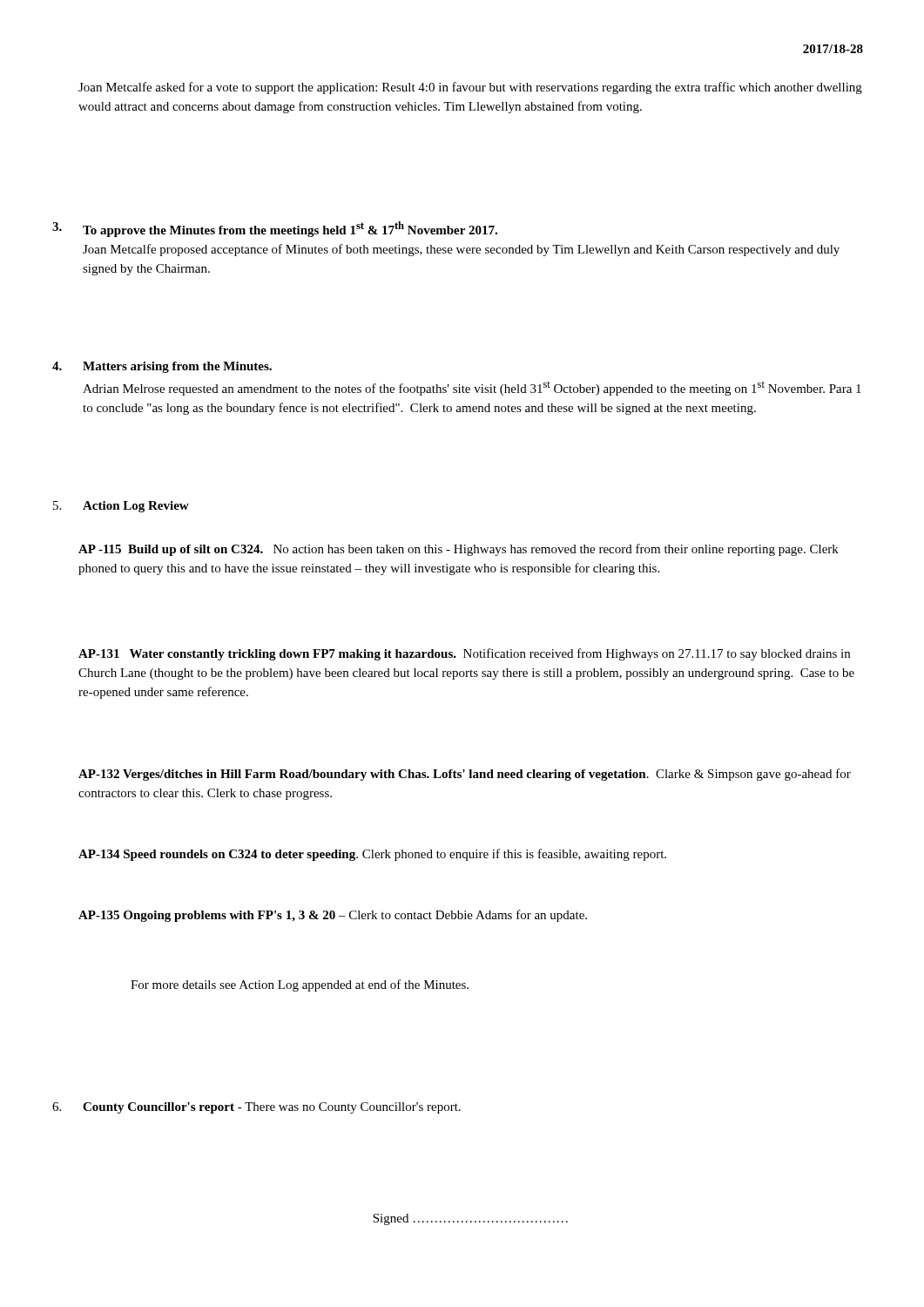Where is the passage that starts "For more details"?
Image resolution: width=924 pixels, height=1307 pixels.
click(300, 985)
